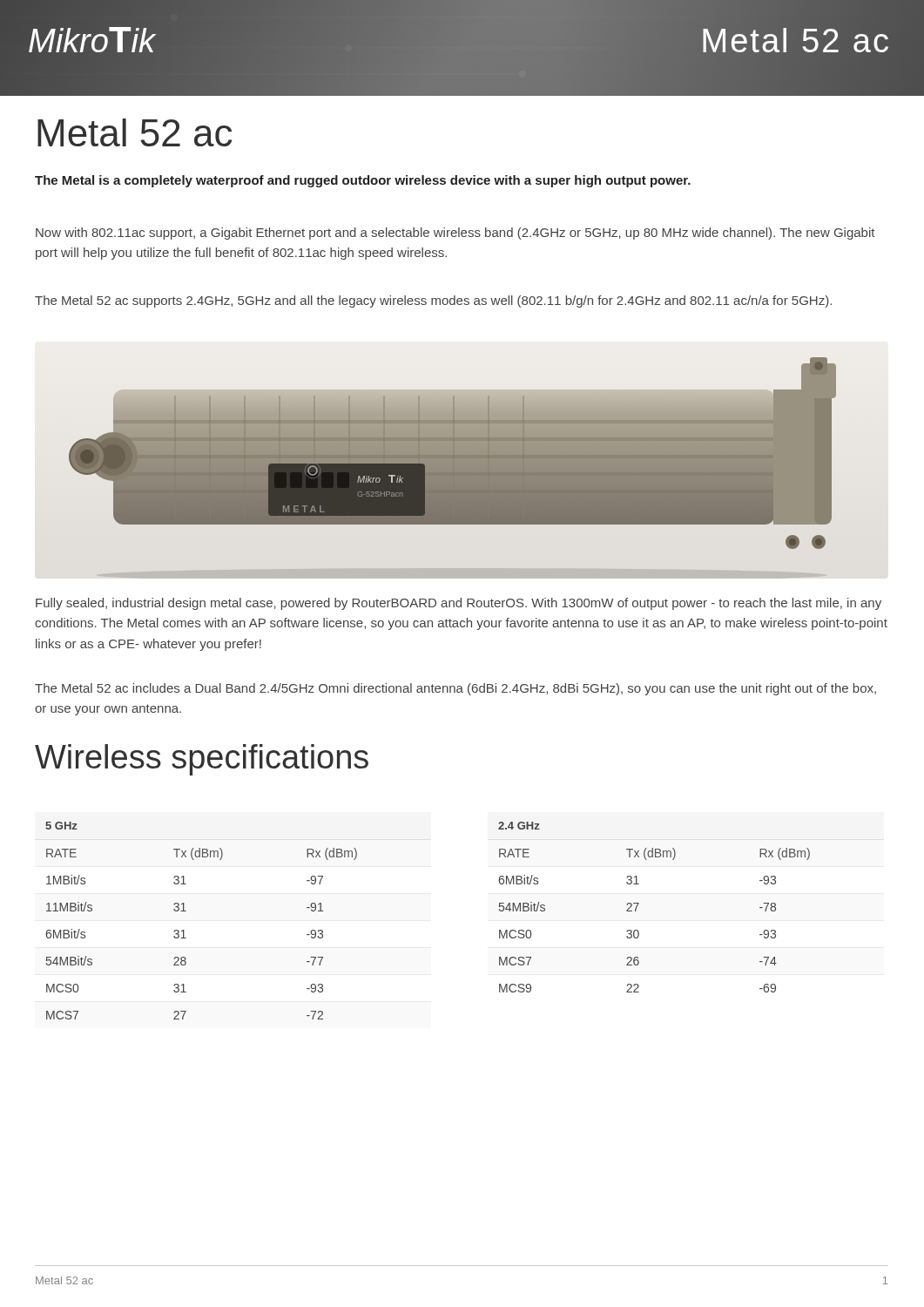Find the table that mentions "2.4 GHz"

[x=686, y=907]
